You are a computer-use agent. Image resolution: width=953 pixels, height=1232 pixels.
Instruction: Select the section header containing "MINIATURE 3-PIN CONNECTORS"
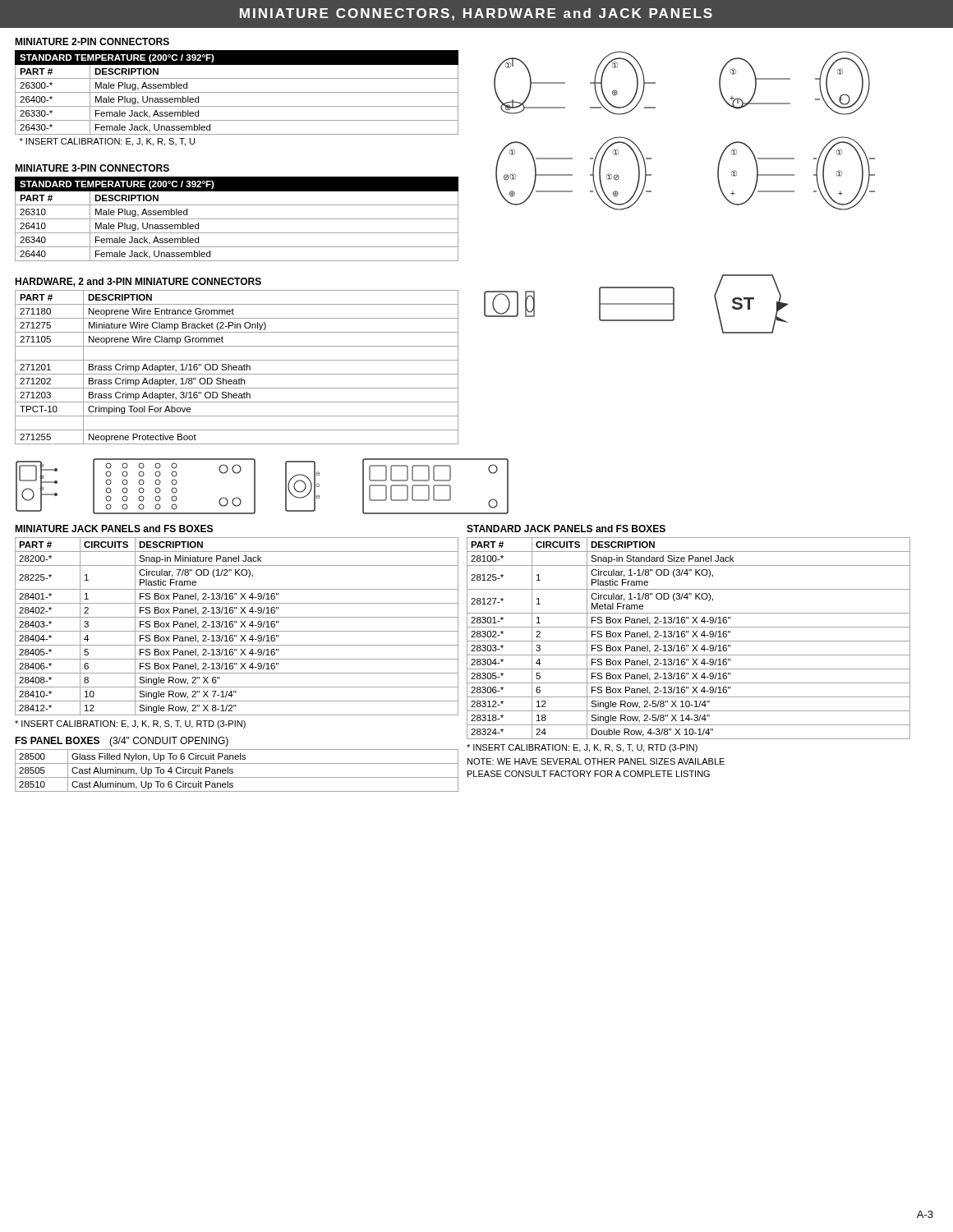(x=92, y=168)
